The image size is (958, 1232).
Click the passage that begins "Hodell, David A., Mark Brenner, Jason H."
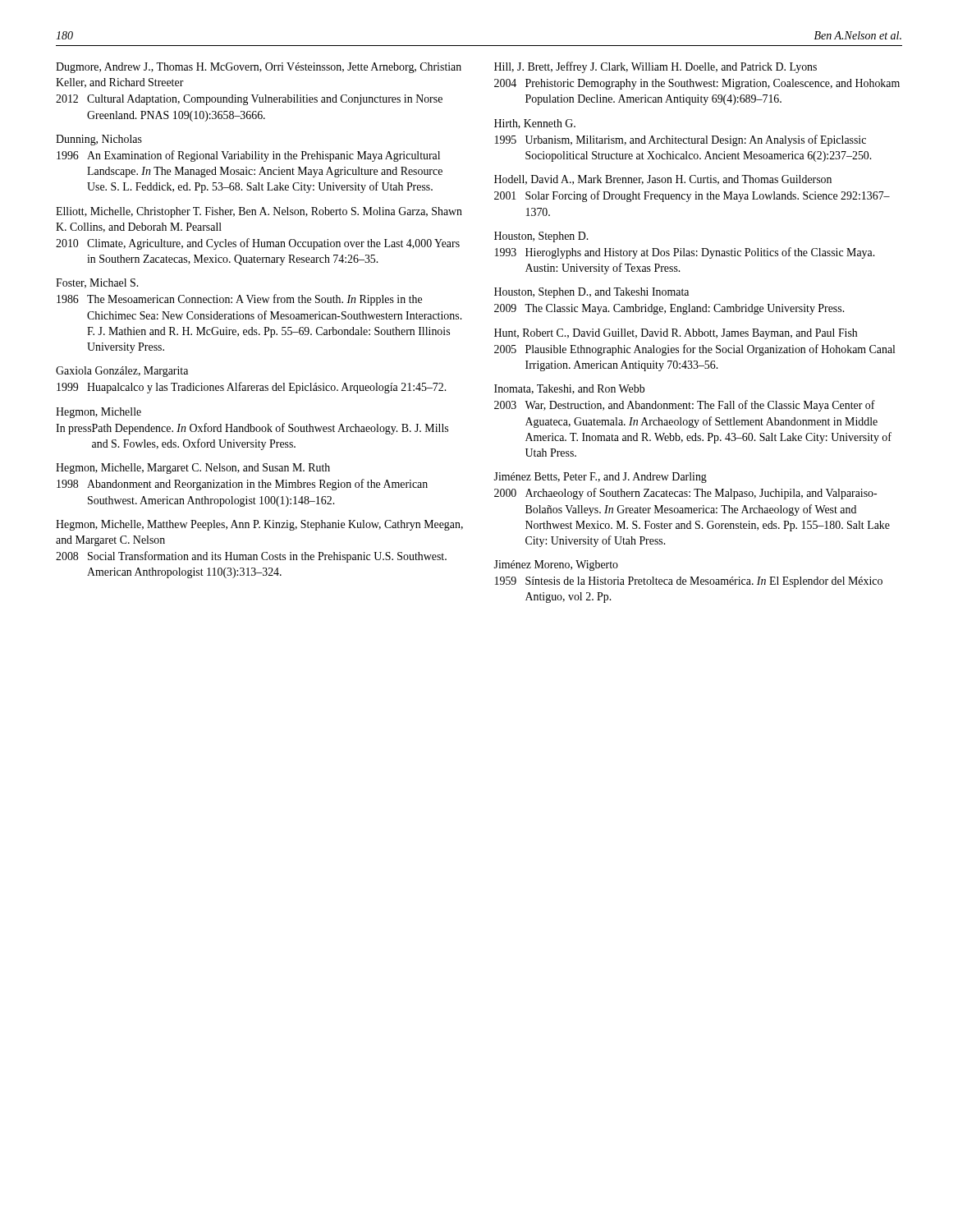[x=698, y=196]
